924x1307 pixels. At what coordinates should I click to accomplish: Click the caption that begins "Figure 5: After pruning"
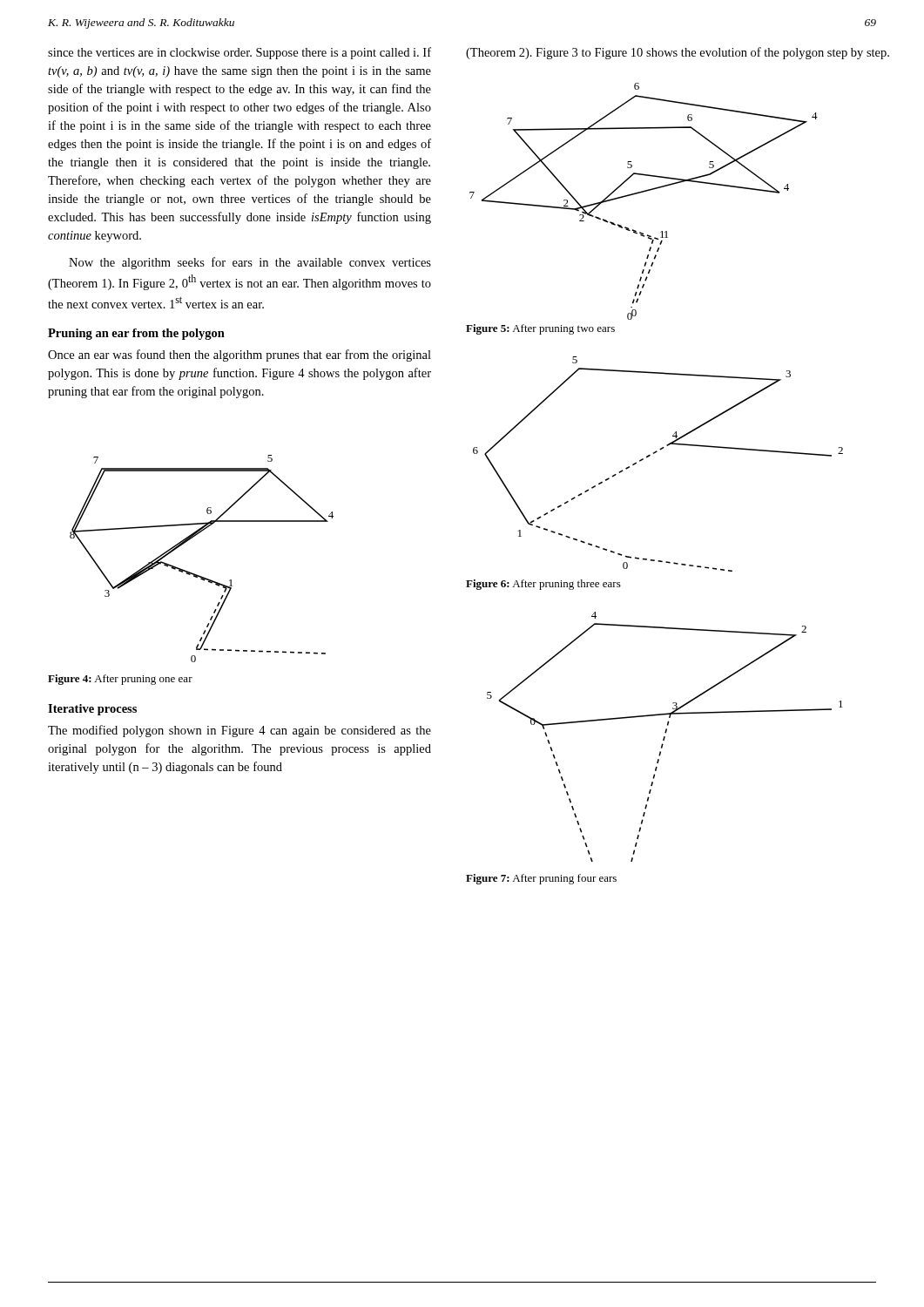click(540, 328)
